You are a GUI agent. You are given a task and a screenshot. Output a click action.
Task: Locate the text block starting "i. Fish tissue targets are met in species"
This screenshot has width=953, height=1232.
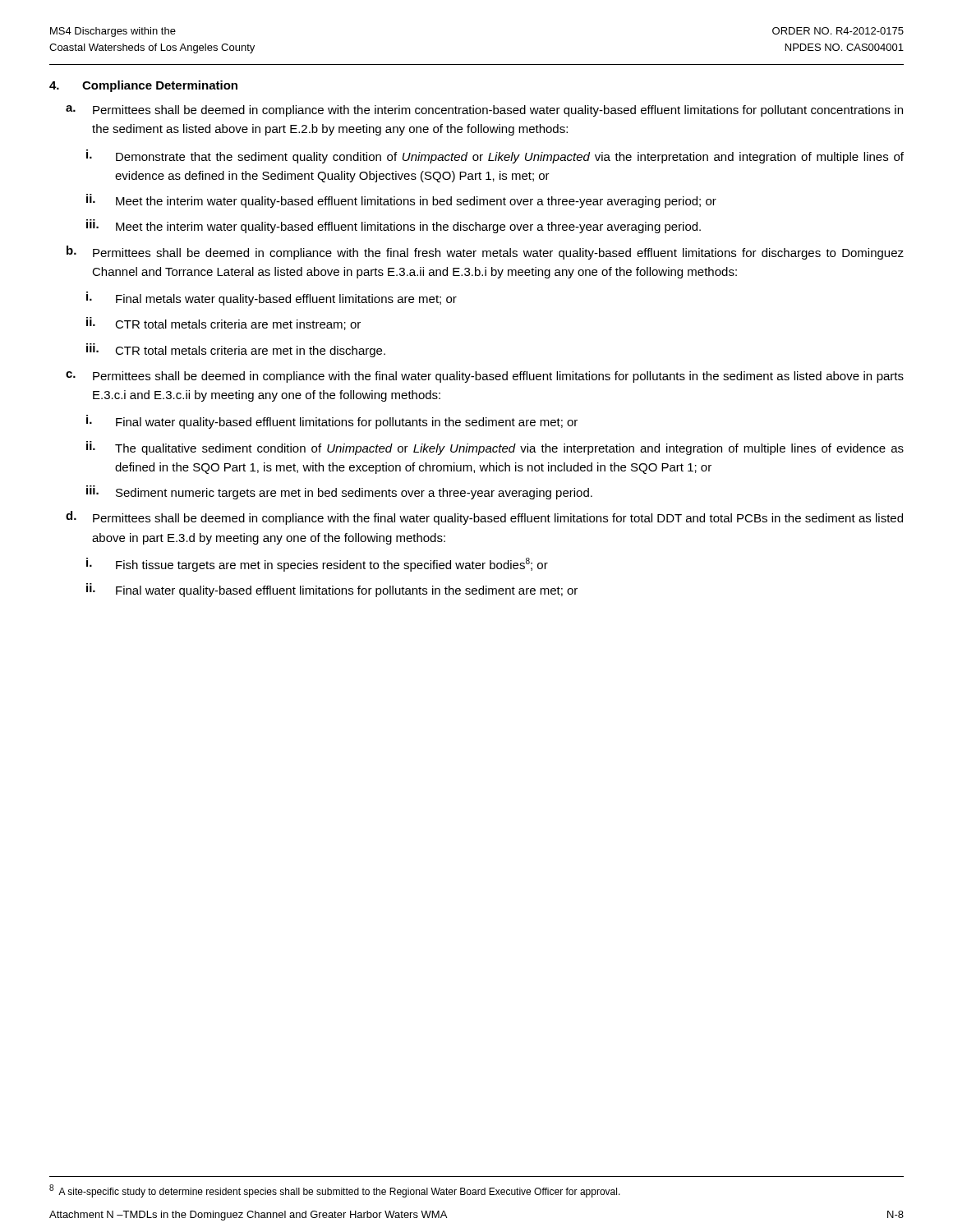495,565
